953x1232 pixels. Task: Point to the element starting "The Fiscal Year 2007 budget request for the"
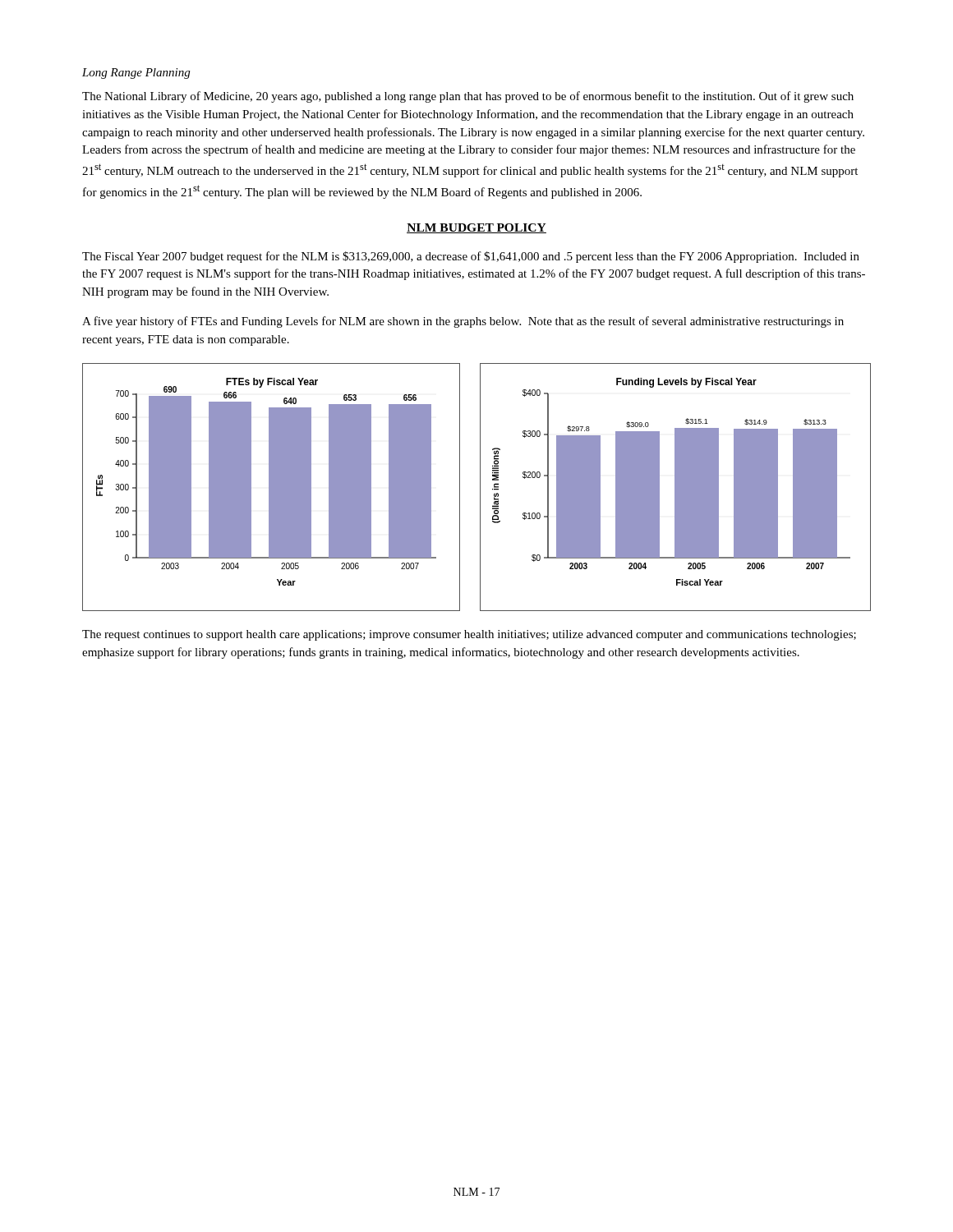474,274
